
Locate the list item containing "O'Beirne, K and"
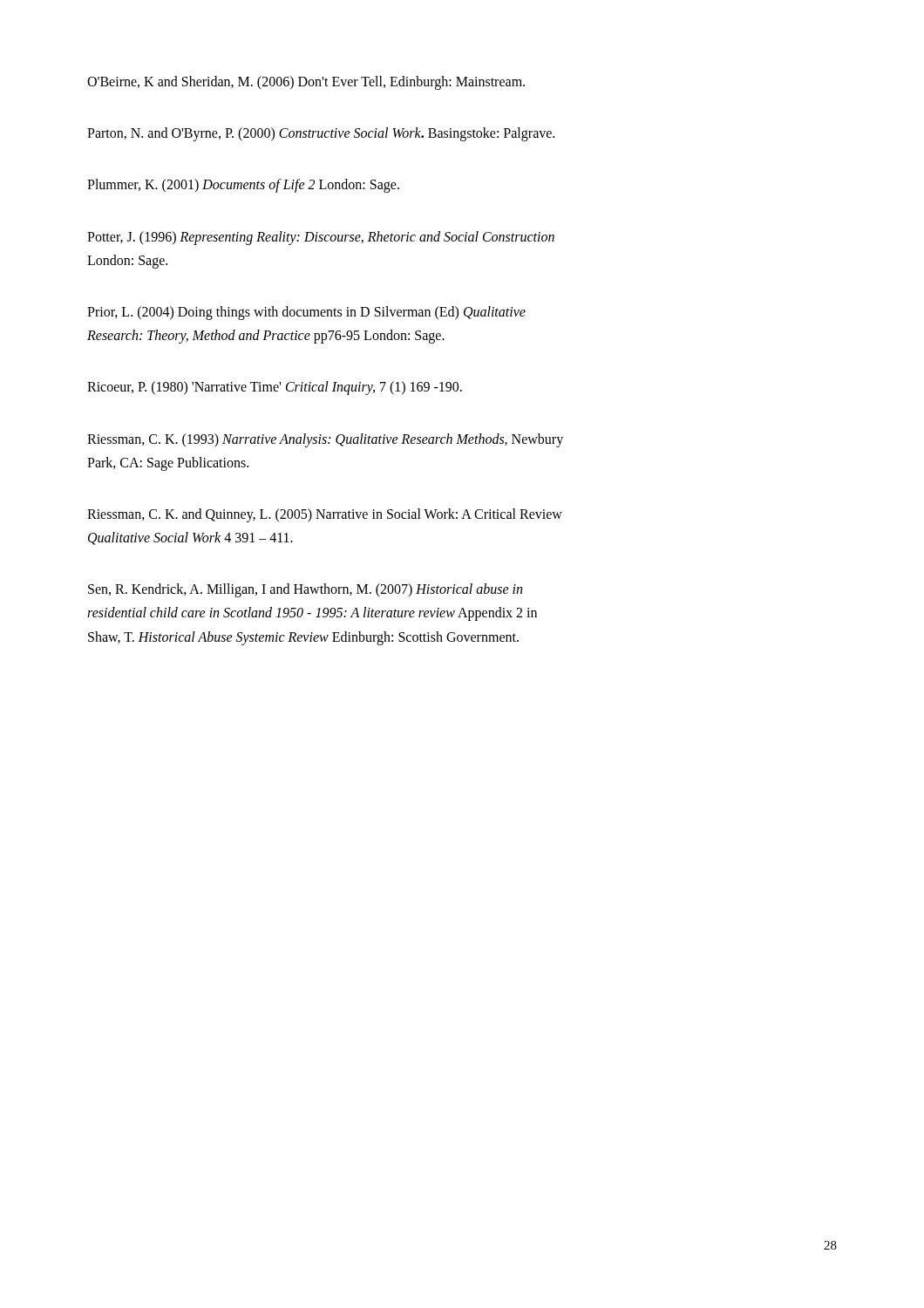306,82
